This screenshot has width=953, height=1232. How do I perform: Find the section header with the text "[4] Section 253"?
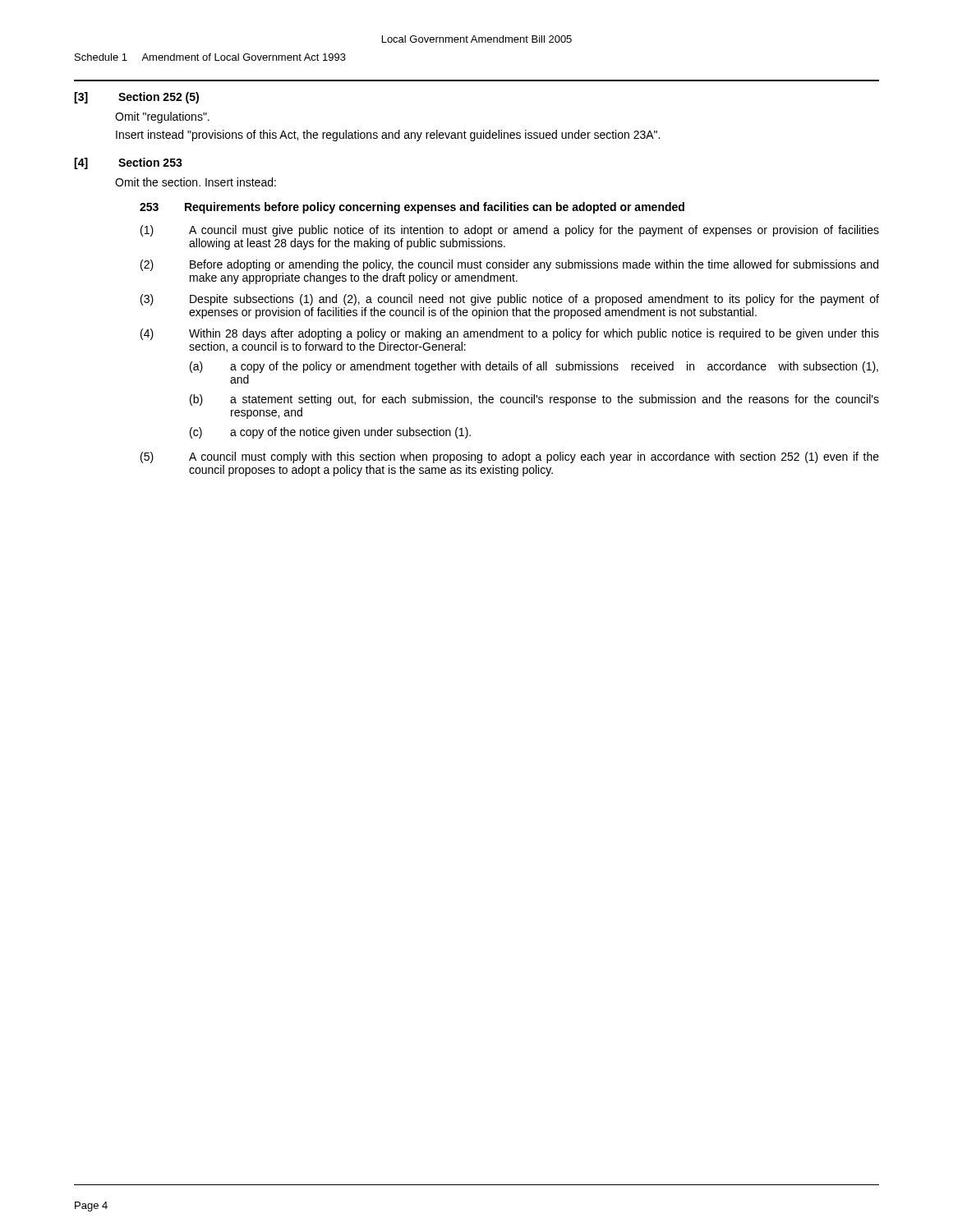(x=128, y=163)
